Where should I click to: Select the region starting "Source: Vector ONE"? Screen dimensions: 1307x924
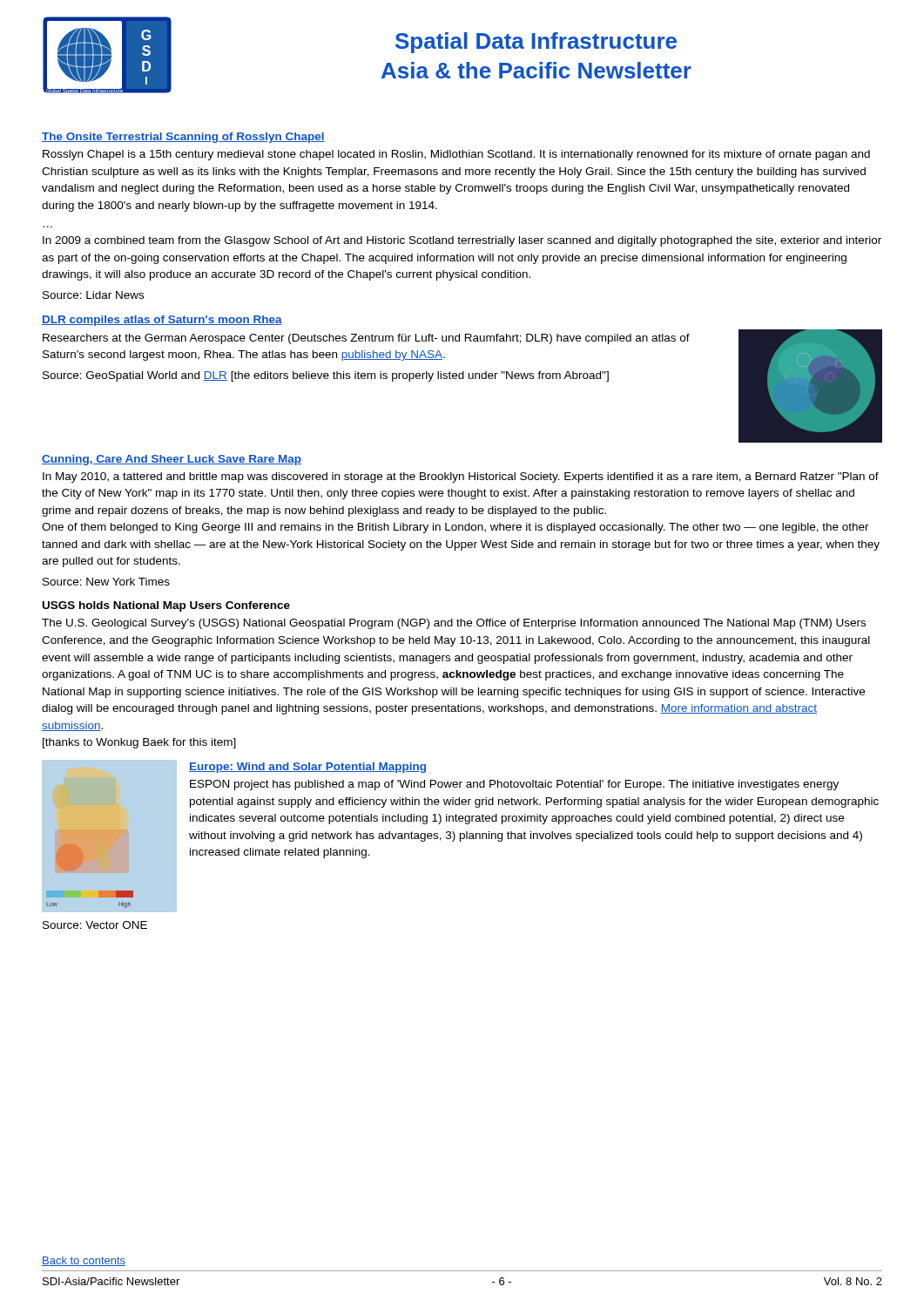point(95,925)
